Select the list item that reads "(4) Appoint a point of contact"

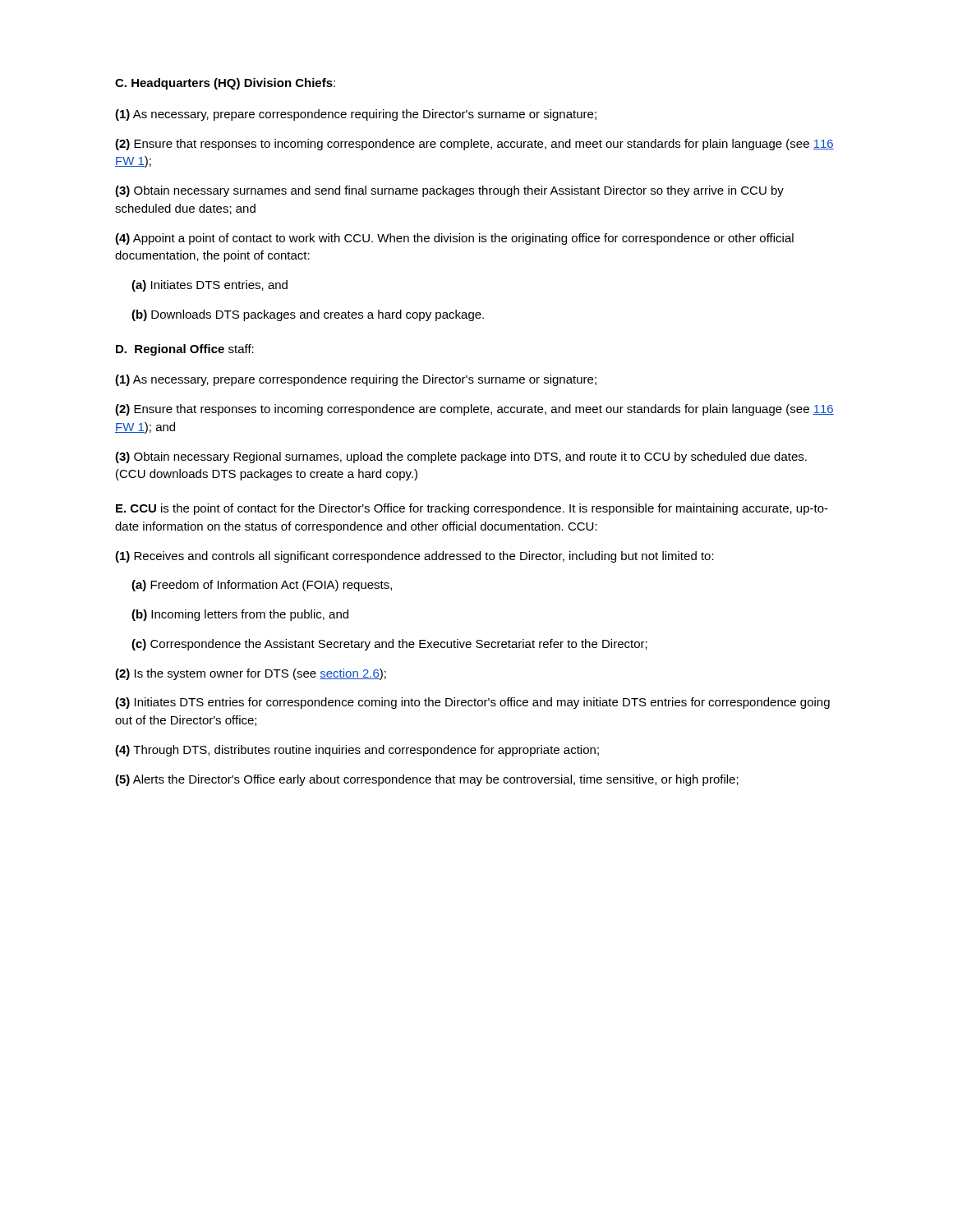[x=455, y=246]
